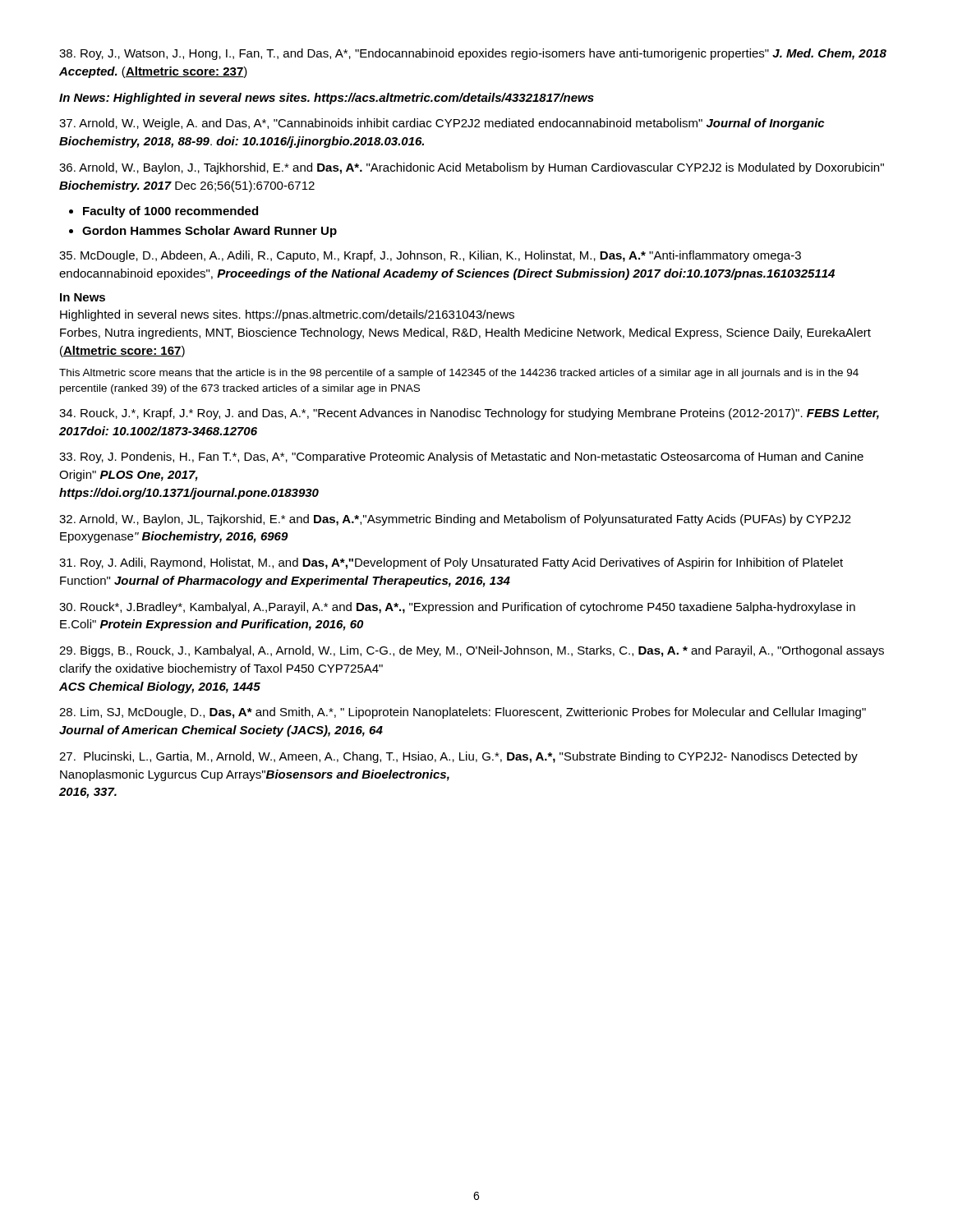Find the passage starting "Roy, J. Adili, Raymond, Holistat, M., and Das,"
The height and width of the screenshot is (1232, 953).
coord(476,572)
